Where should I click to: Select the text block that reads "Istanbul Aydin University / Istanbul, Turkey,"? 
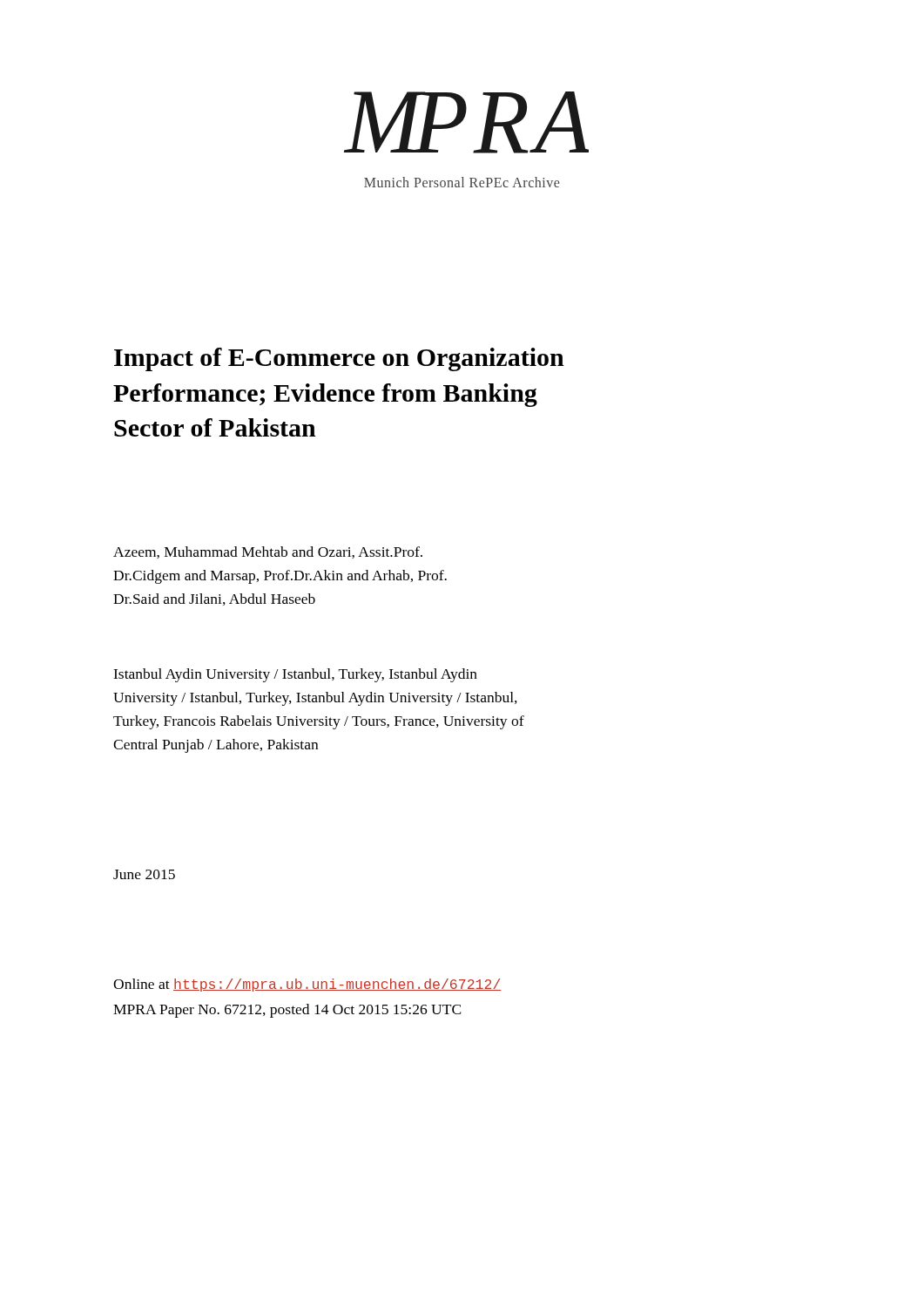(427, 710)
